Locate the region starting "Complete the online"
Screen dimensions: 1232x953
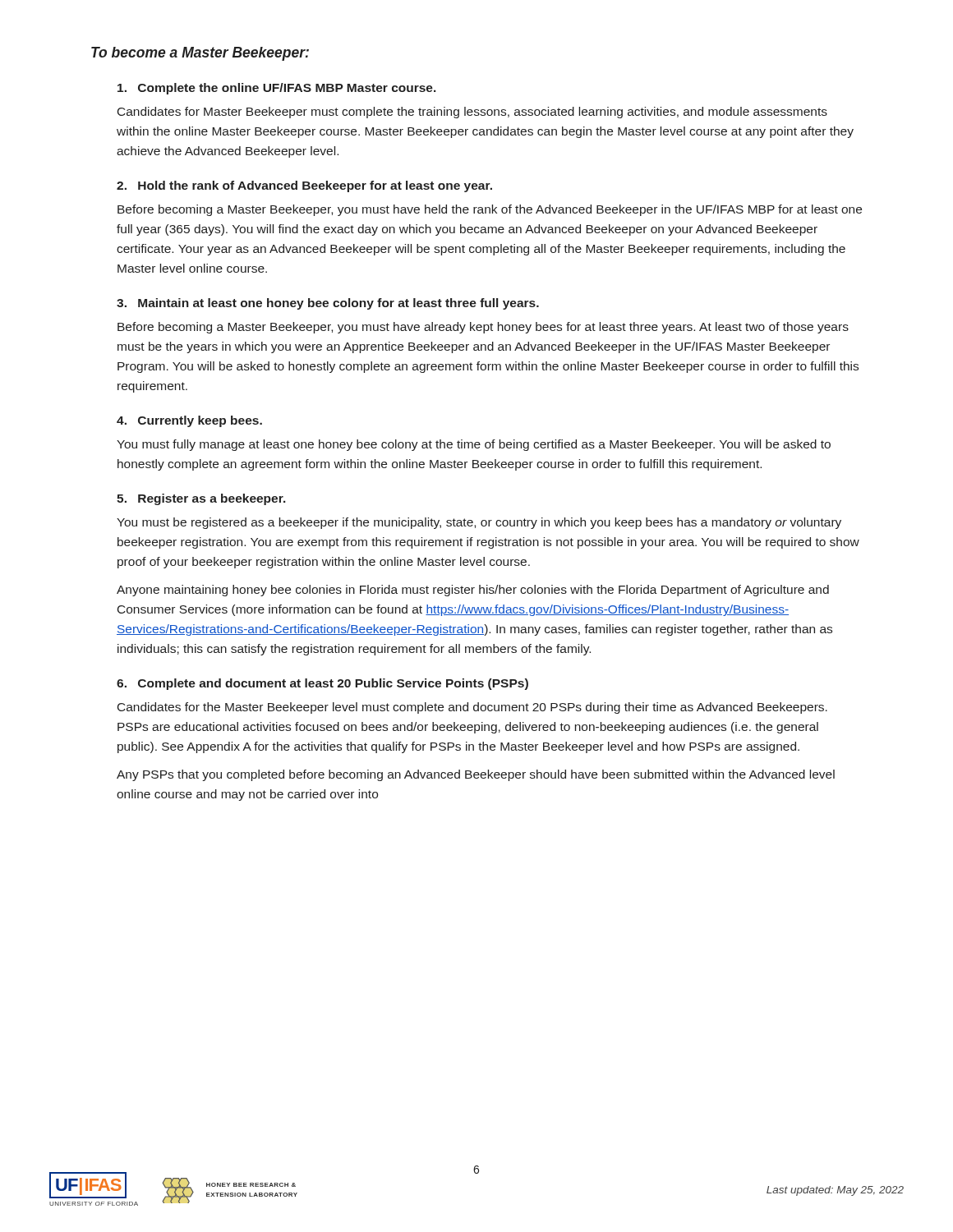[490, 121]
